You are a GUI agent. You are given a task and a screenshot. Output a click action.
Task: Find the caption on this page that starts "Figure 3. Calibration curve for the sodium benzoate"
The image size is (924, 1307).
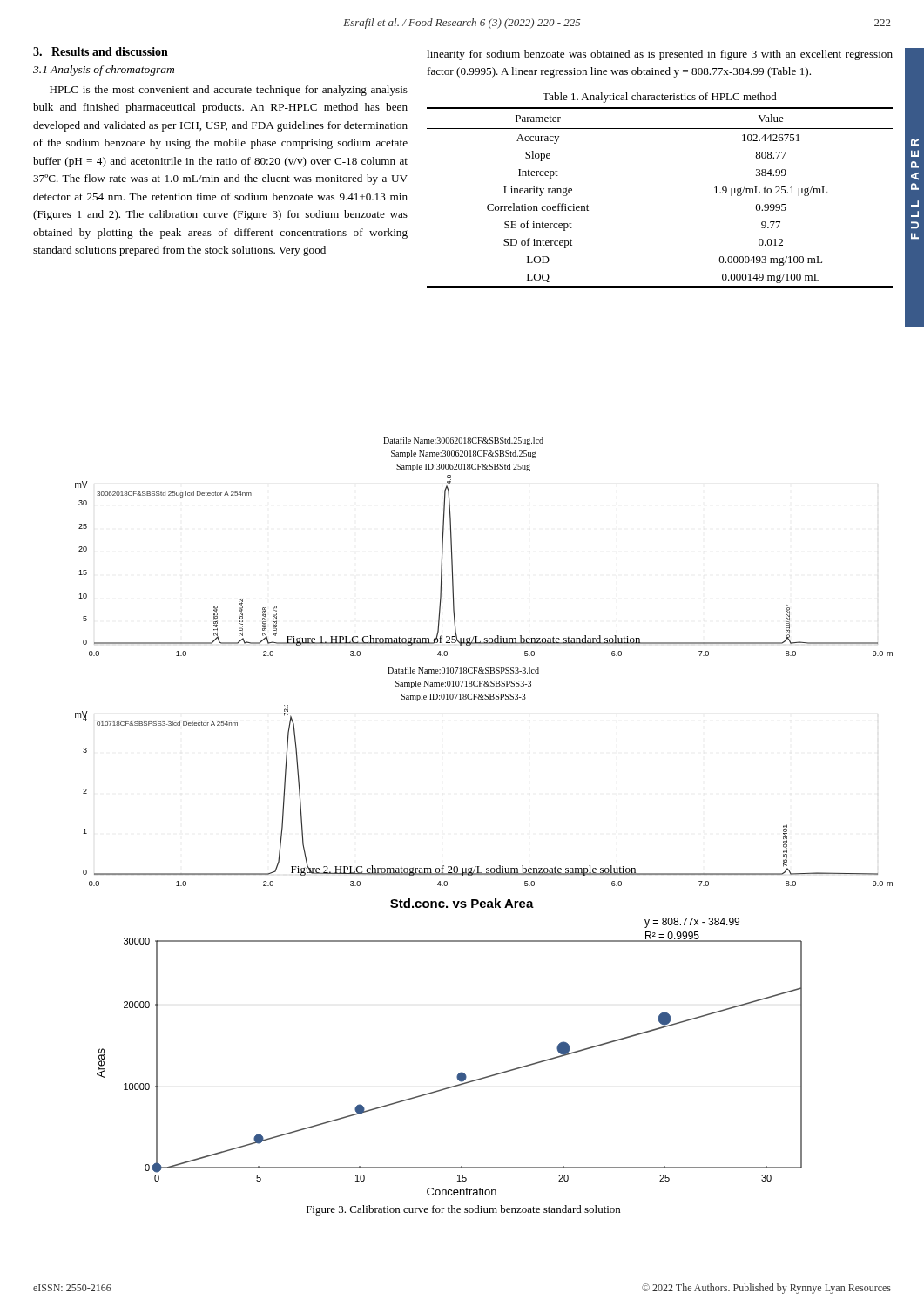tap(463, 1209)
